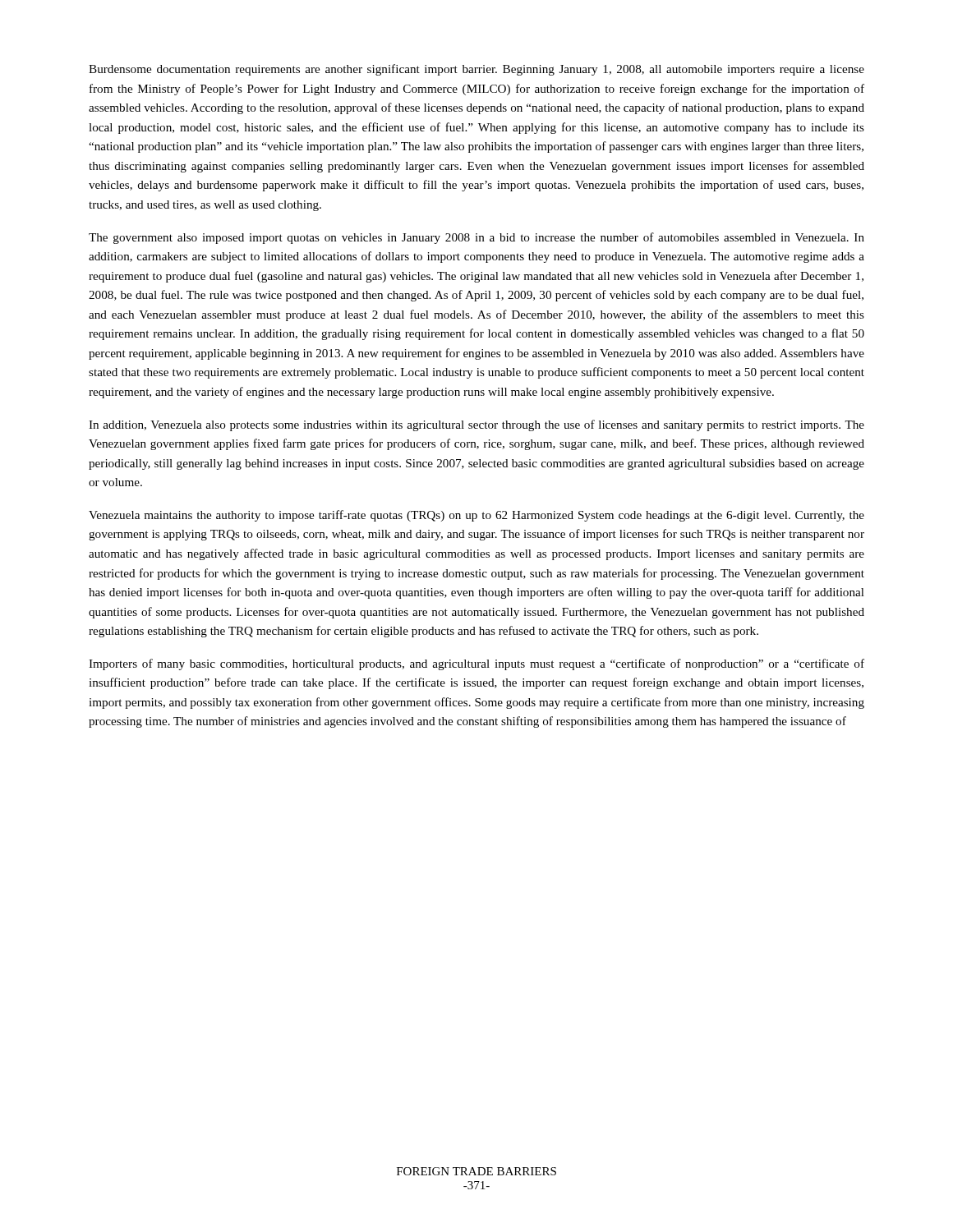Viewport: 953px width, 1232px height.
Task: Select the region starting "Importers of many basic commodities, horticultural products, and"
Action: pos(476,692)
